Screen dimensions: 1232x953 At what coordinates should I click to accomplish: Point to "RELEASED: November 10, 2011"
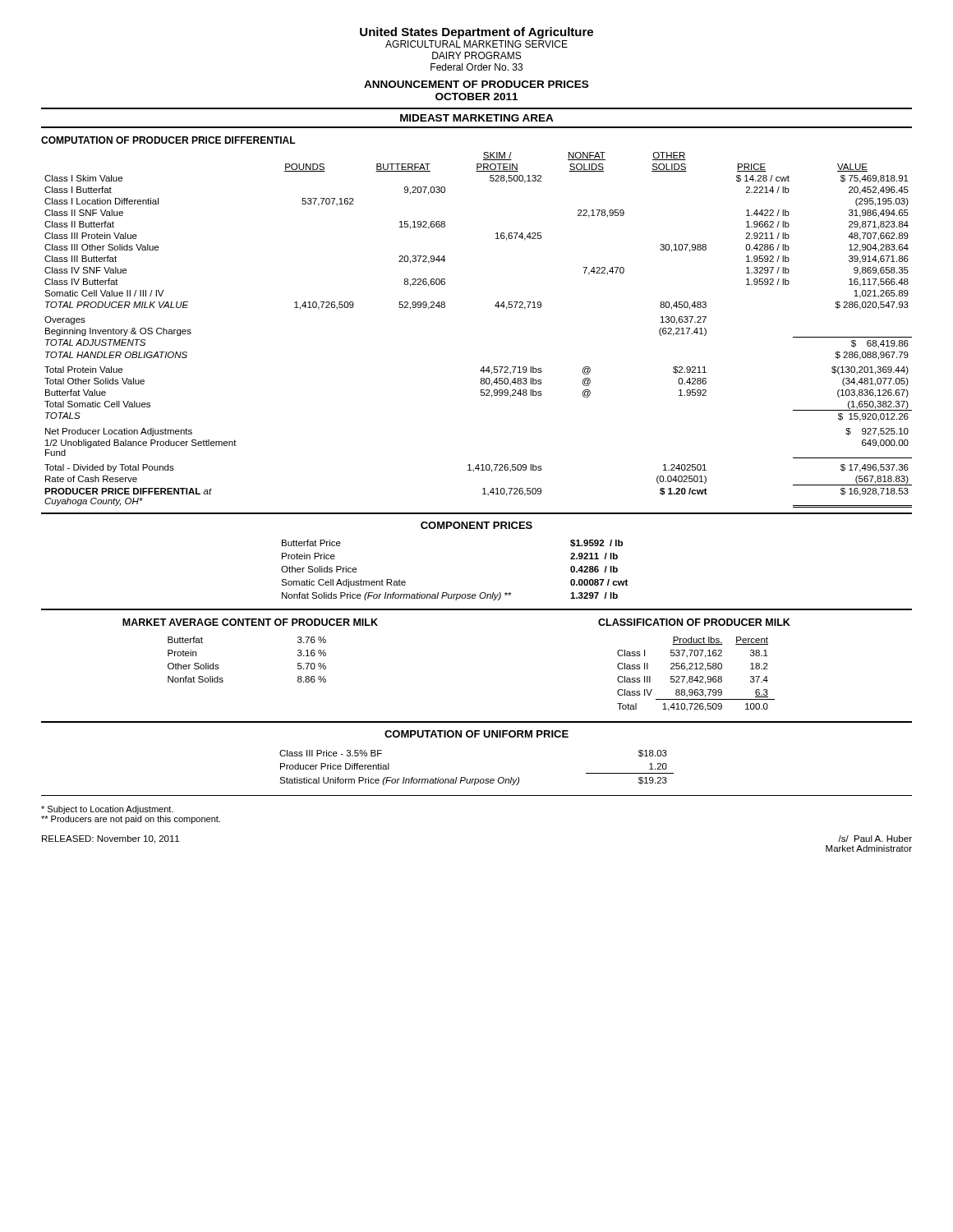pyautogui.click(x=110, y=839)
